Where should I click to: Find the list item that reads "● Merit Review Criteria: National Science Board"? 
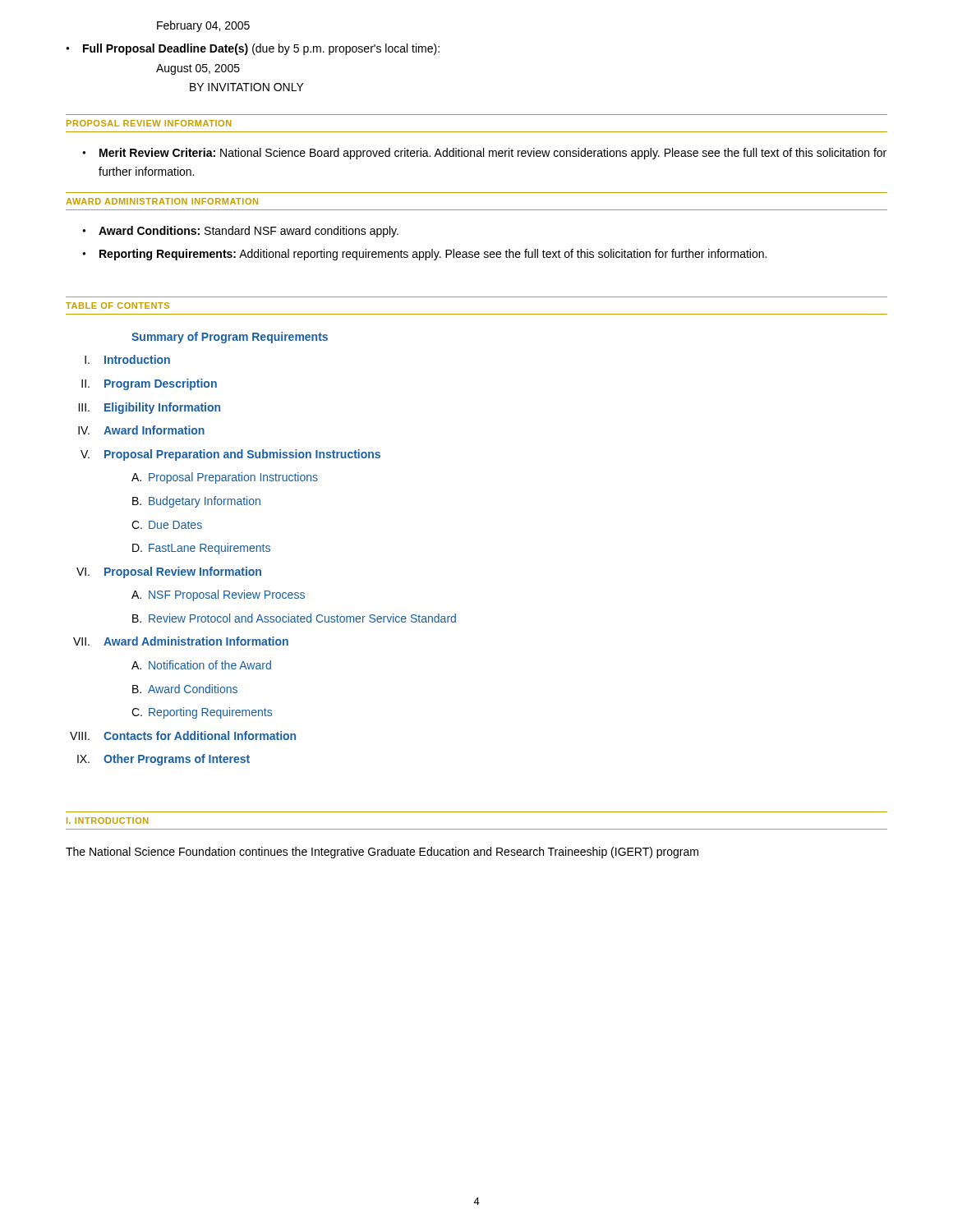(485, 162)
